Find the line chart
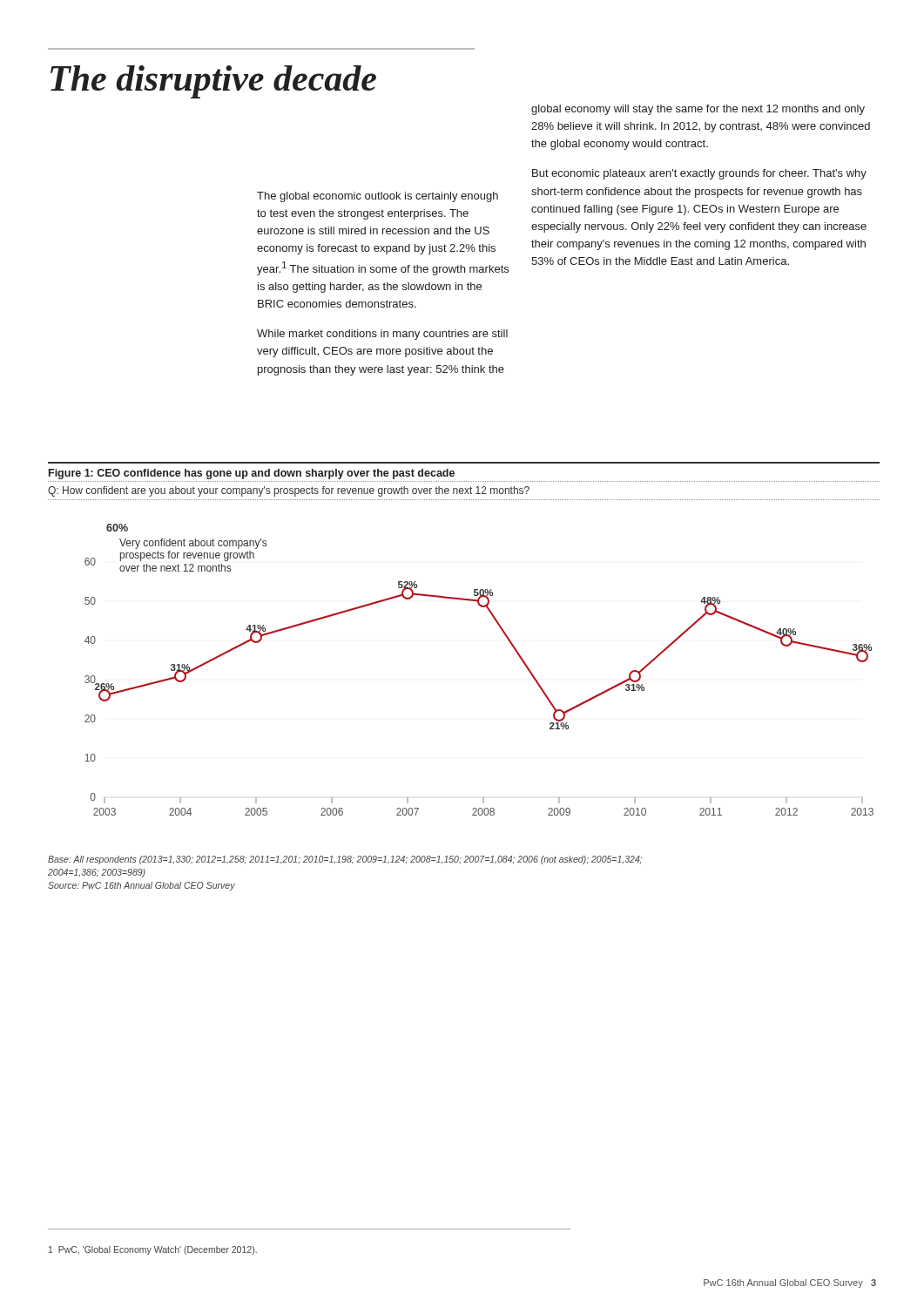This screenshot has width=924, height=1307. coord(464,699)
